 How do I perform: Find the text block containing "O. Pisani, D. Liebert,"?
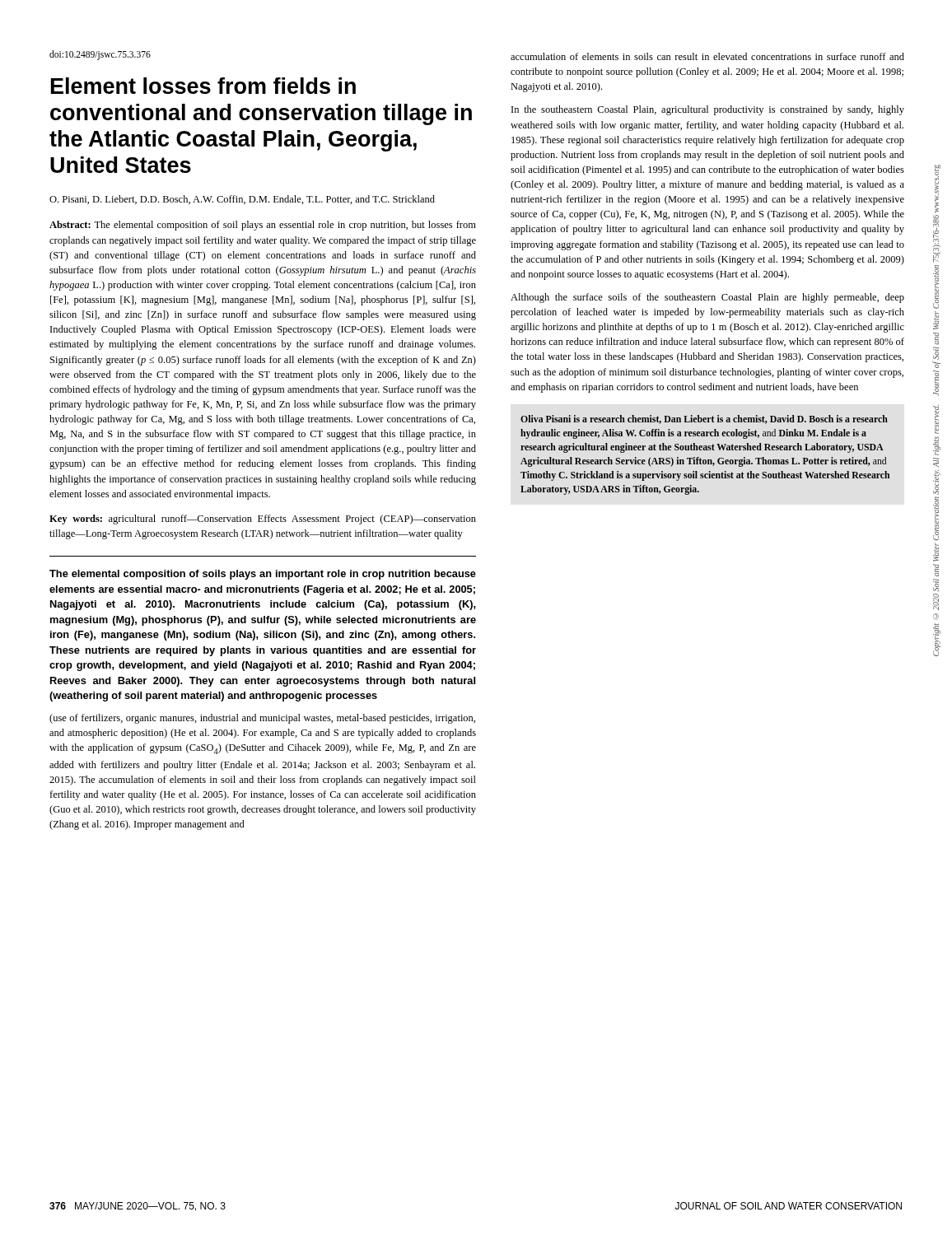[242, 200]
